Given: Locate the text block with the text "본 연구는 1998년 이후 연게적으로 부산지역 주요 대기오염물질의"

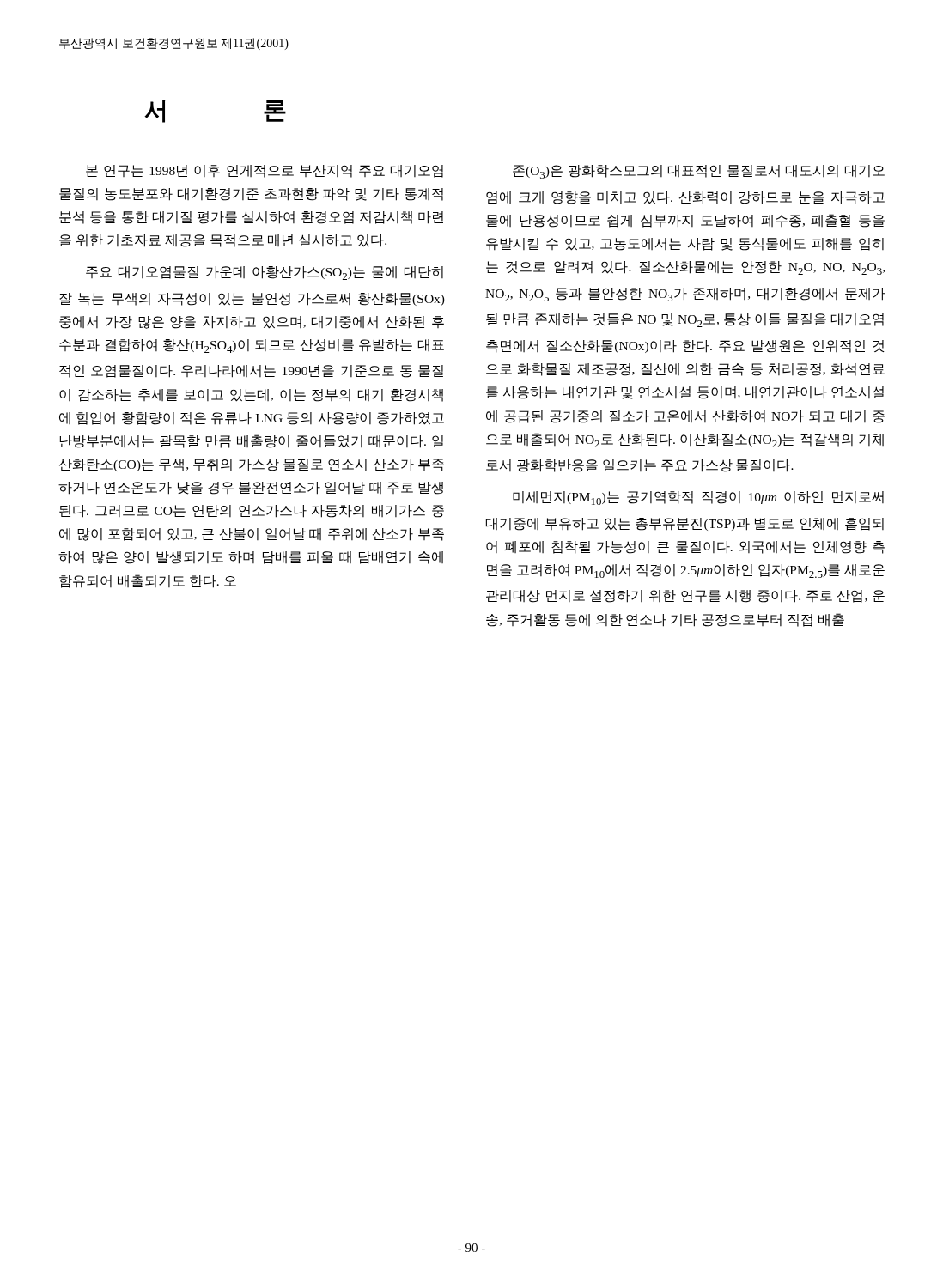Looking at the screenshot, I should (x=252, y=205).
